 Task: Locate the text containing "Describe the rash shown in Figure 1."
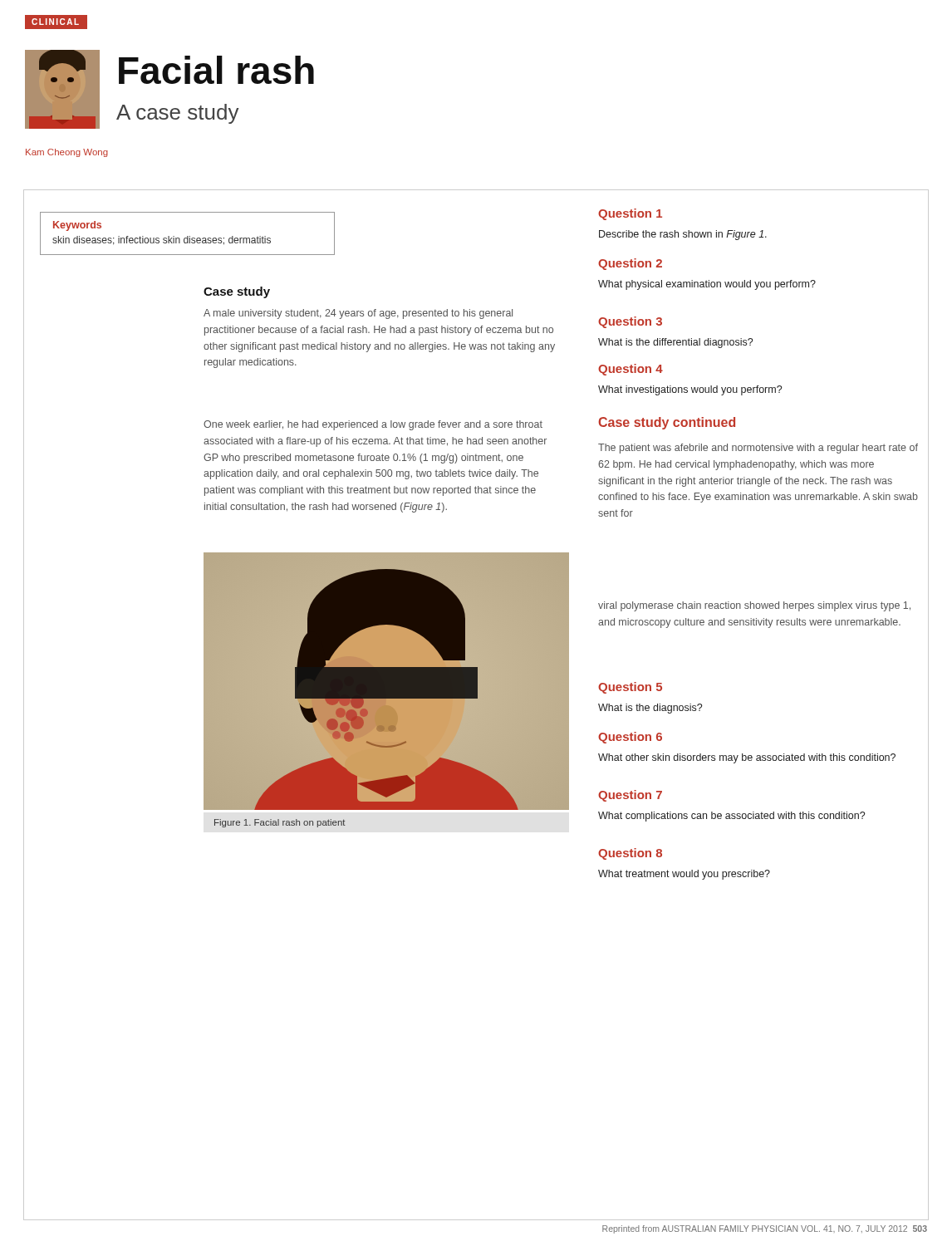click(683, 234)
